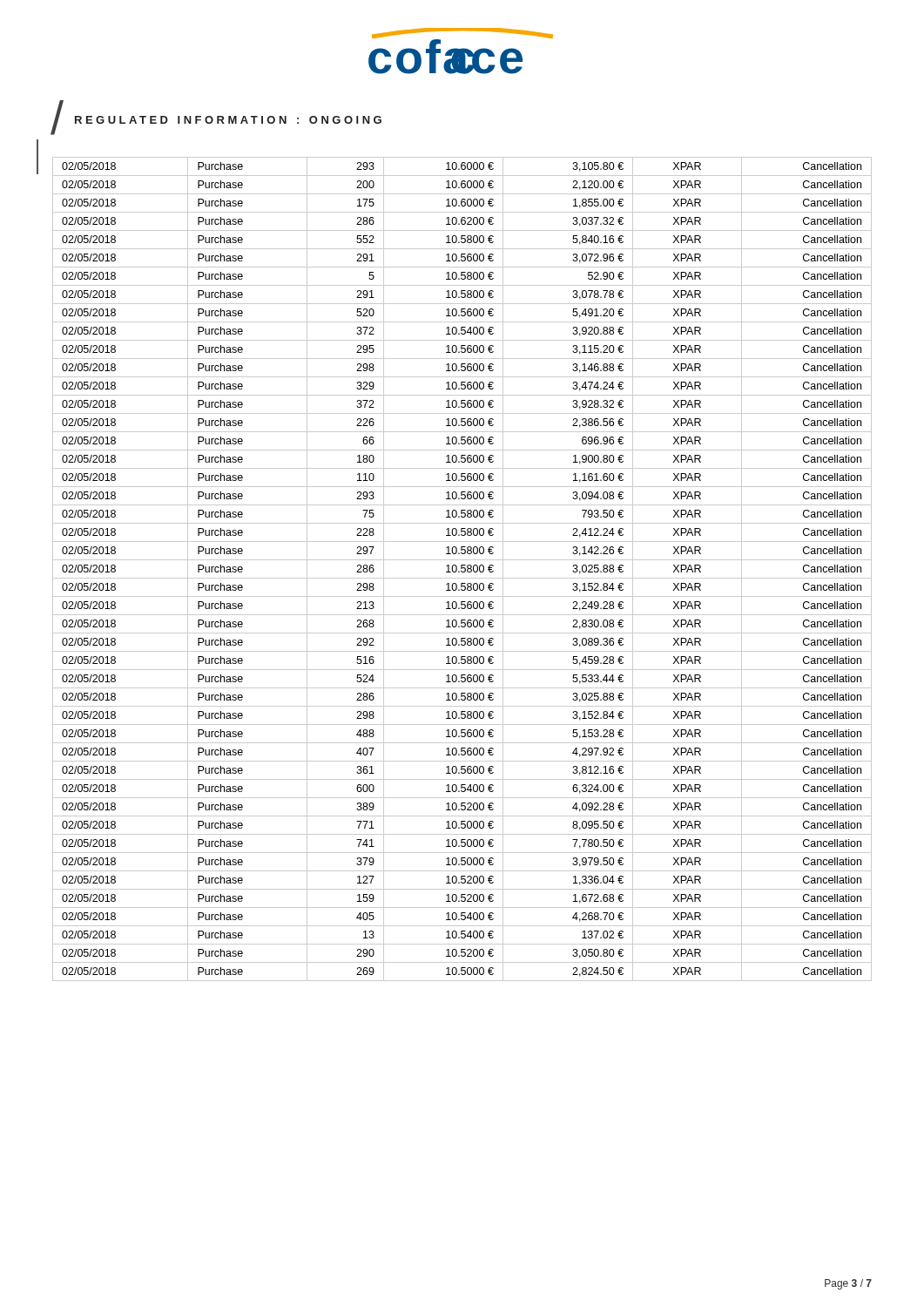Viewport: 924px width, 1307px height.
Task: Locate the table with the text "10.5000 €"
Action: (x=462, y=569)
